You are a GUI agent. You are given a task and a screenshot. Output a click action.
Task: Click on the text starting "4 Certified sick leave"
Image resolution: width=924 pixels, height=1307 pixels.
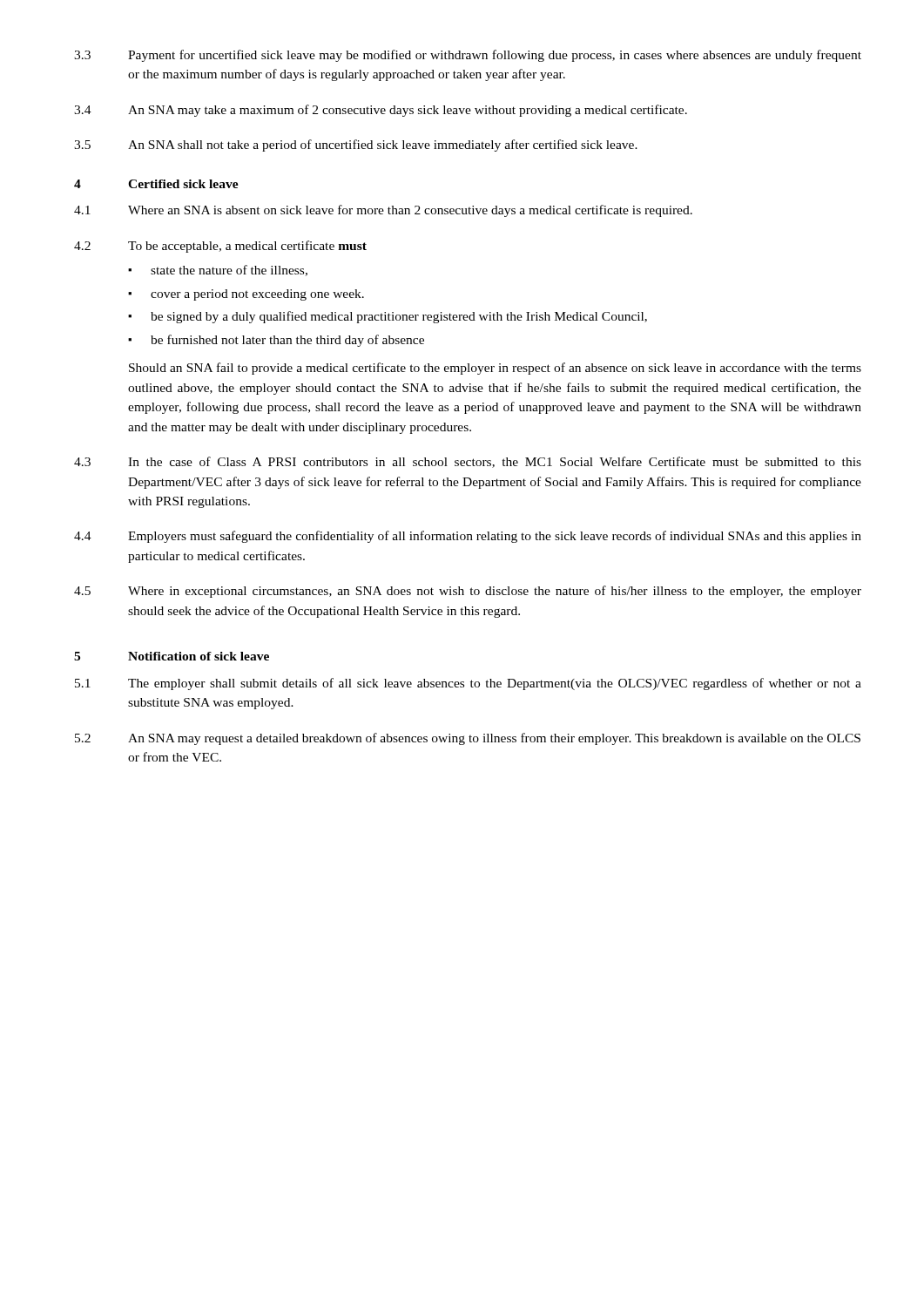click(156, 184)
